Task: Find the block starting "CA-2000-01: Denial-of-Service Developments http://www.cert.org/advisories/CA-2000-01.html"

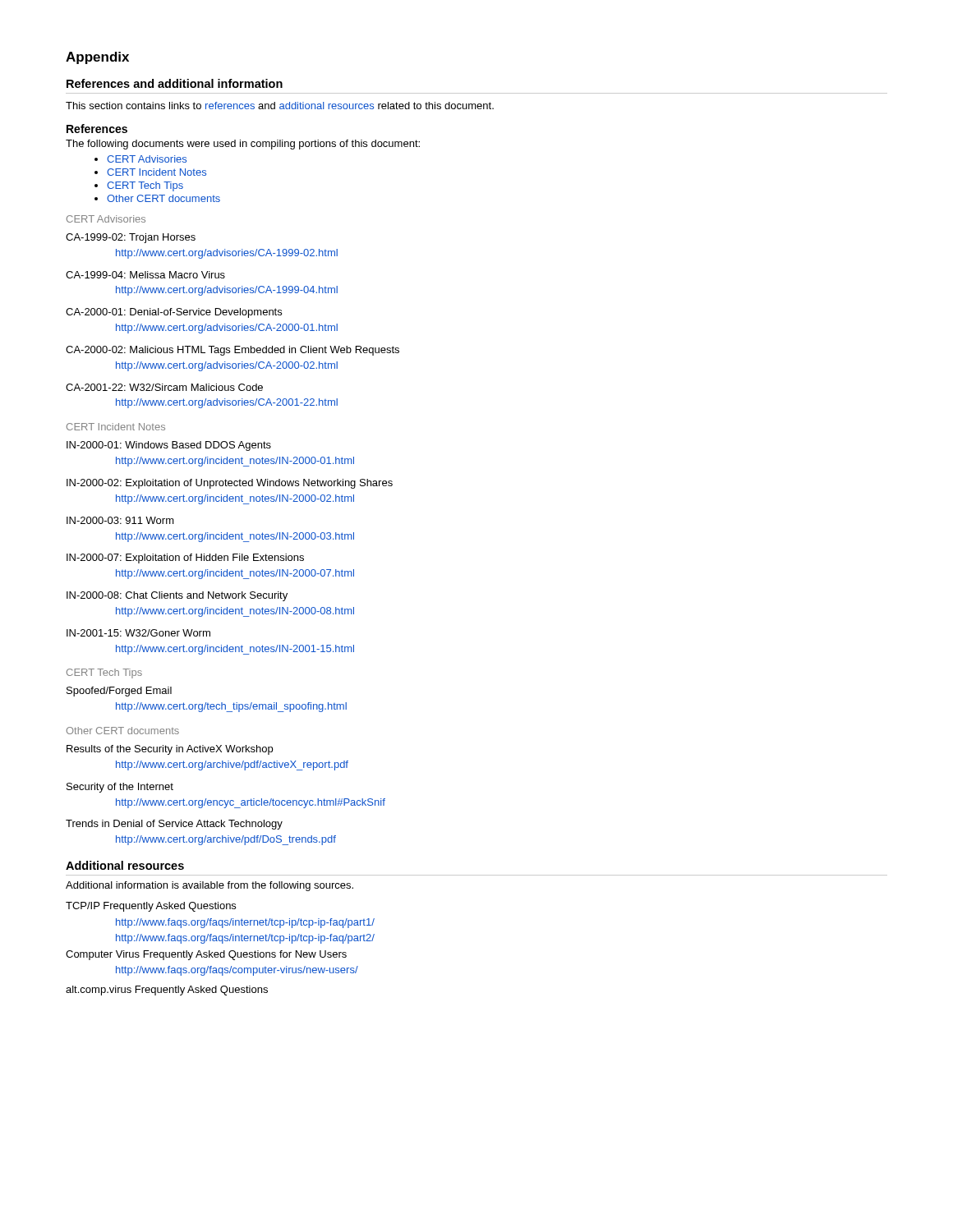Action: (174, 313)
